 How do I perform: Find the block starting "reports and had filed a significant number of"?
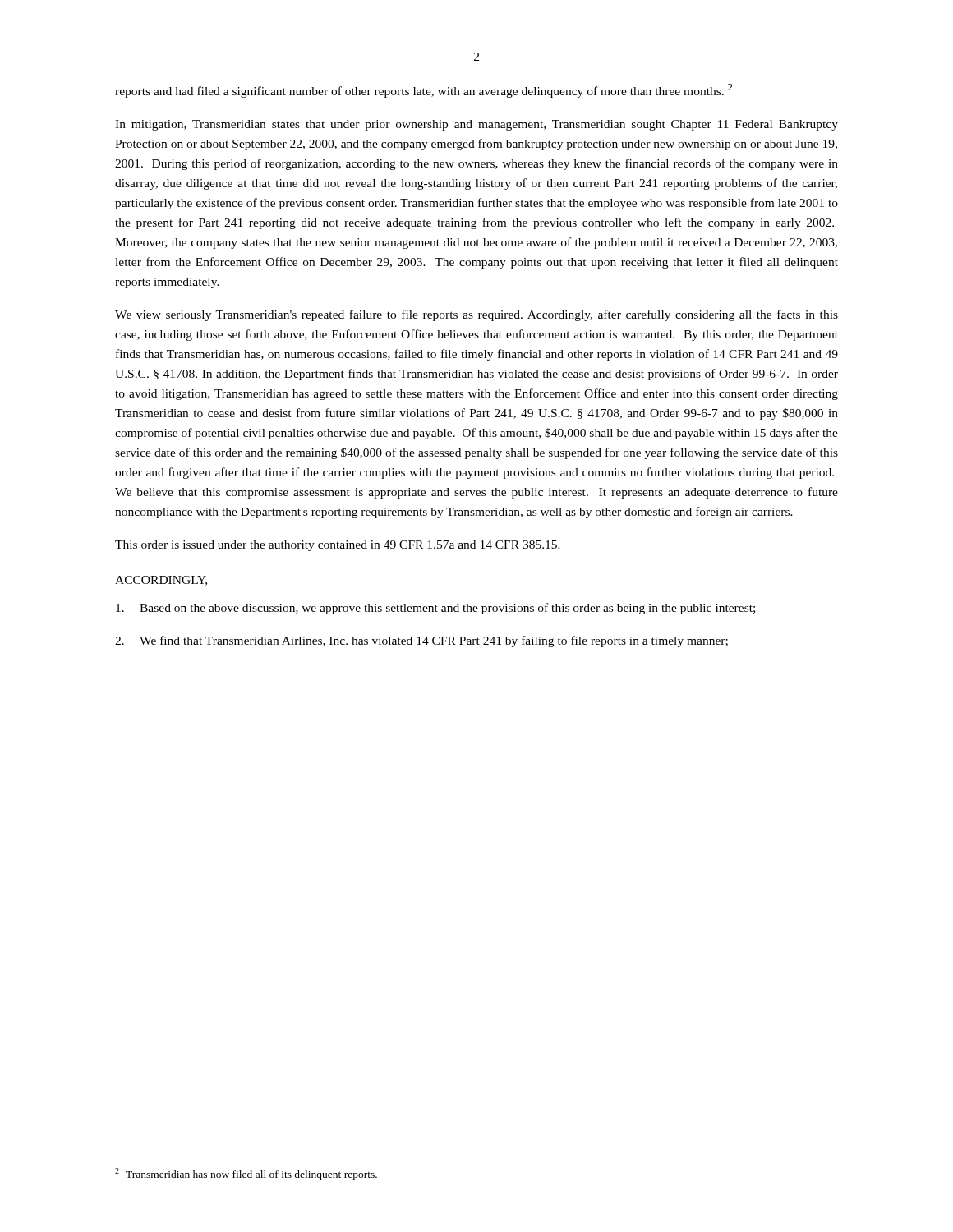476,90
